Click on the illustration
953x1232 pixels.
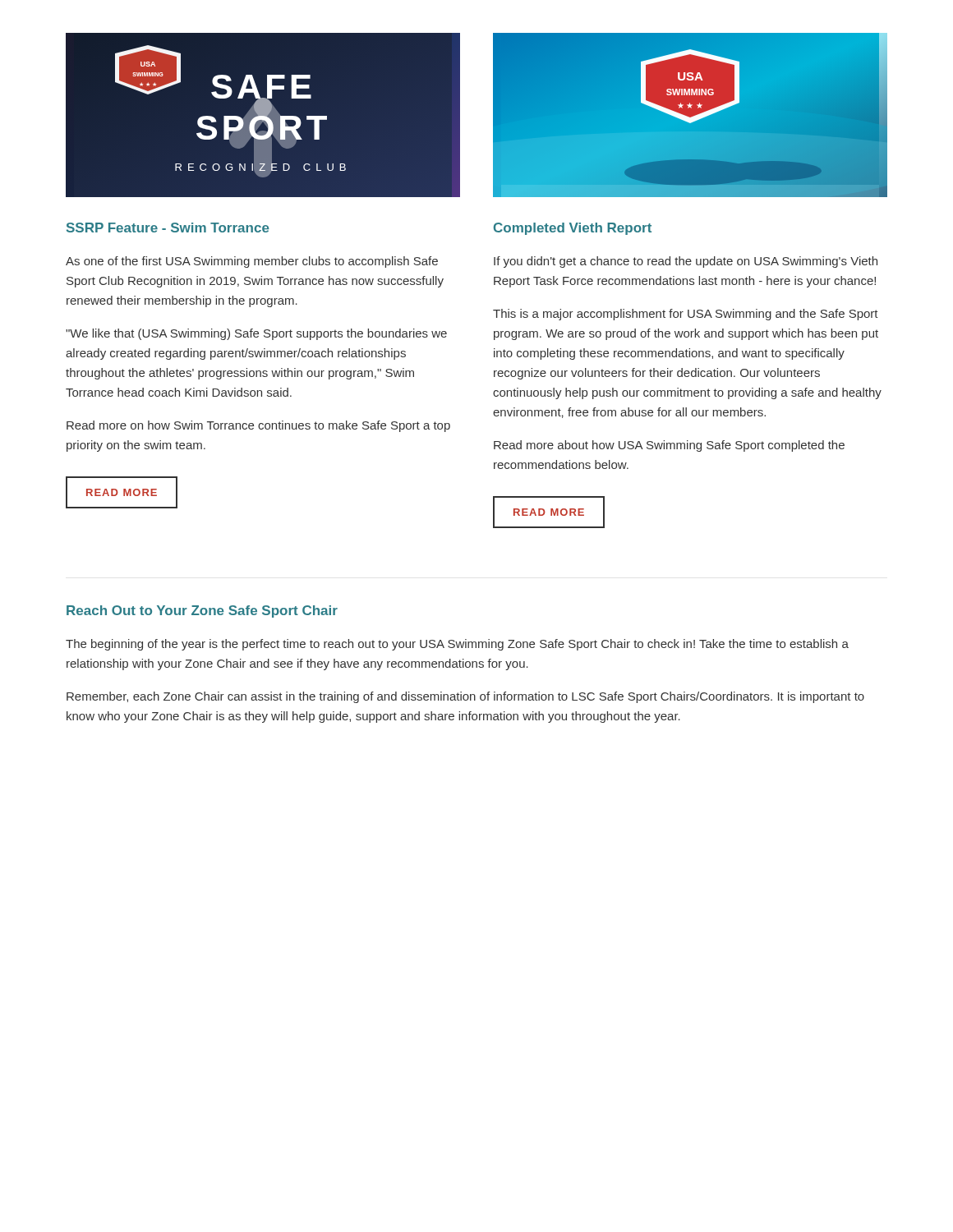[263, 115]
